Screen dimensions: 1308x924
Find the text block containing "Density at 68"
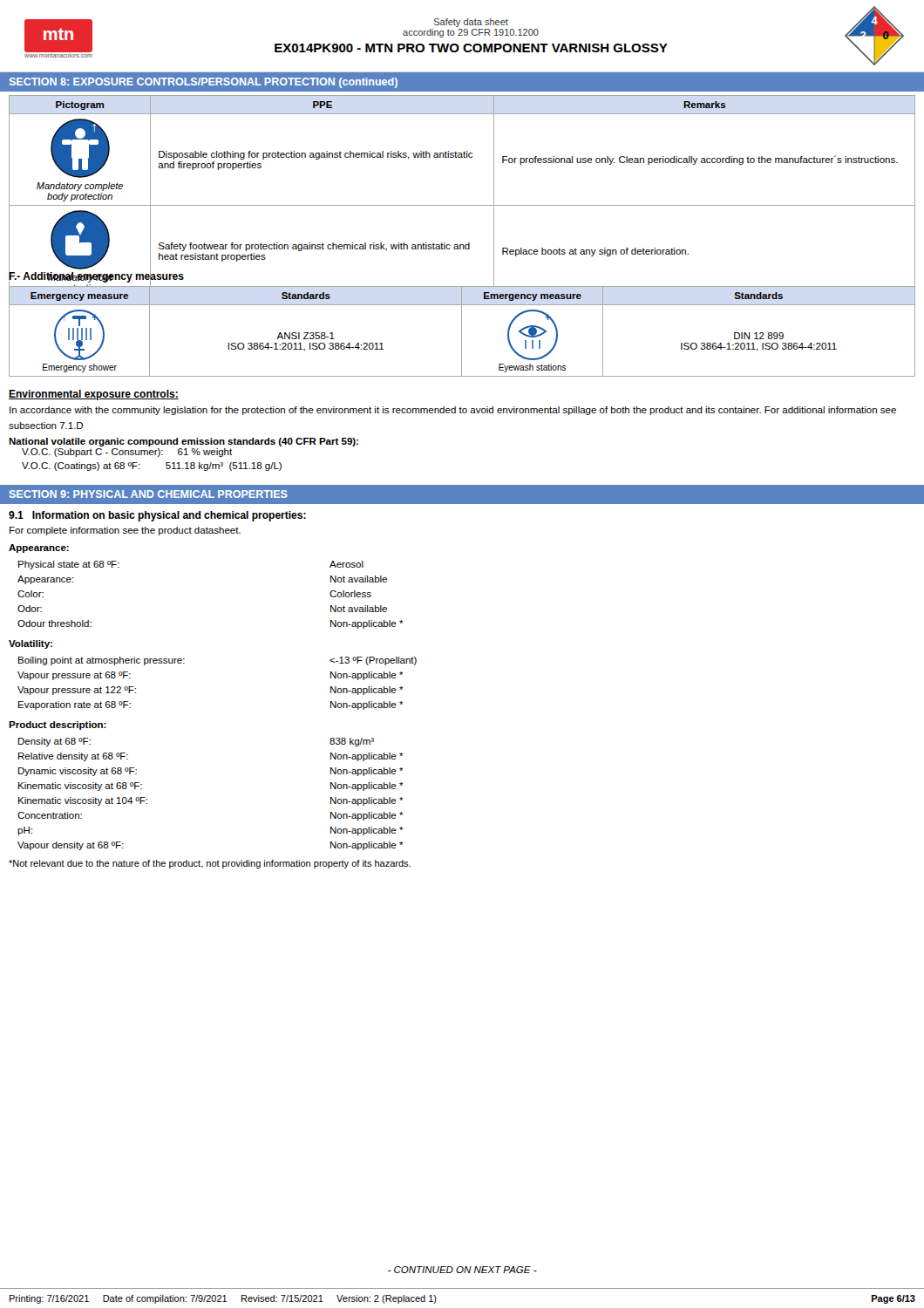[58, 742]
